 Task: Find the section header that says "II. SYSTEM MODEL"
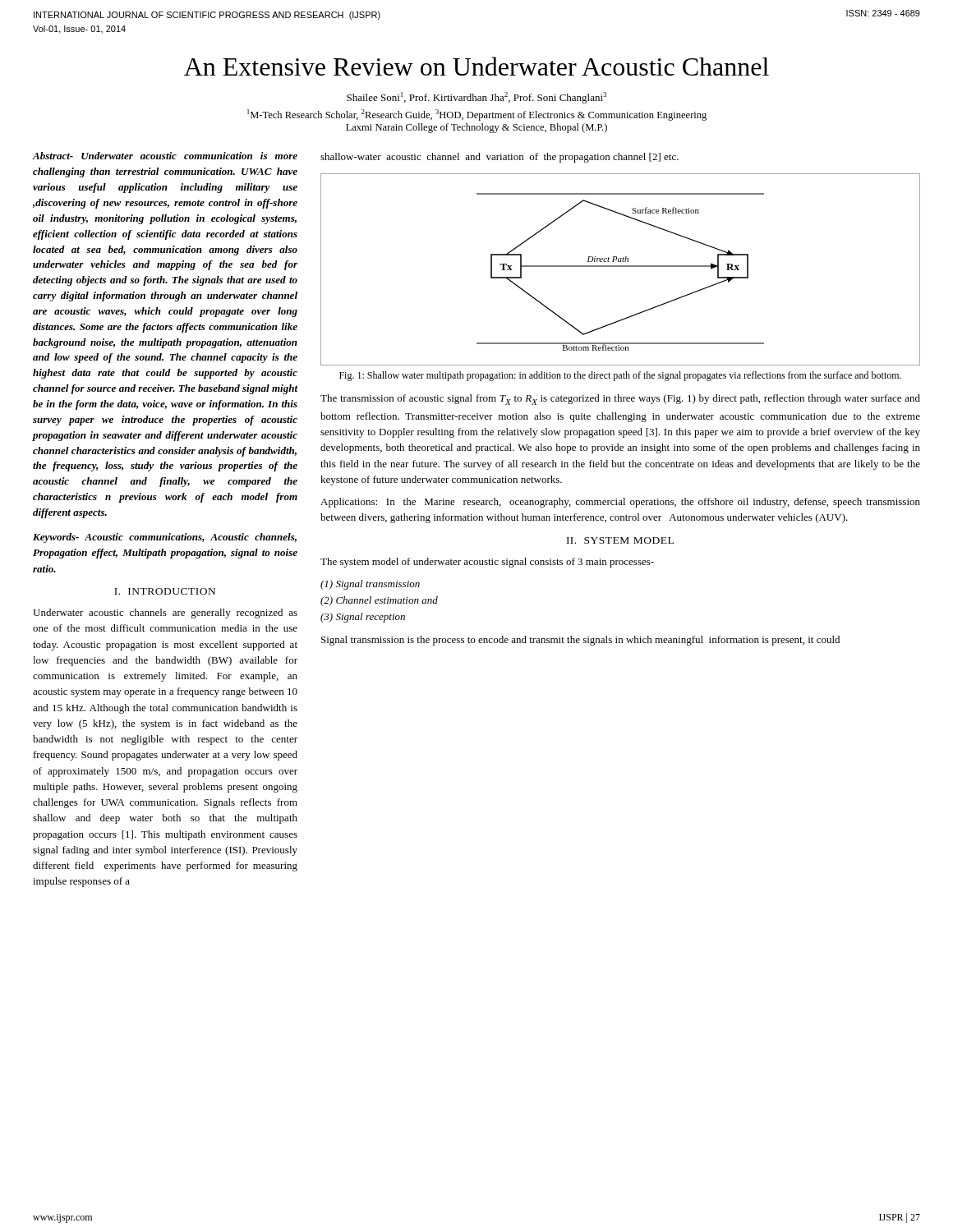pyautogui.click(x=620, y=540)
